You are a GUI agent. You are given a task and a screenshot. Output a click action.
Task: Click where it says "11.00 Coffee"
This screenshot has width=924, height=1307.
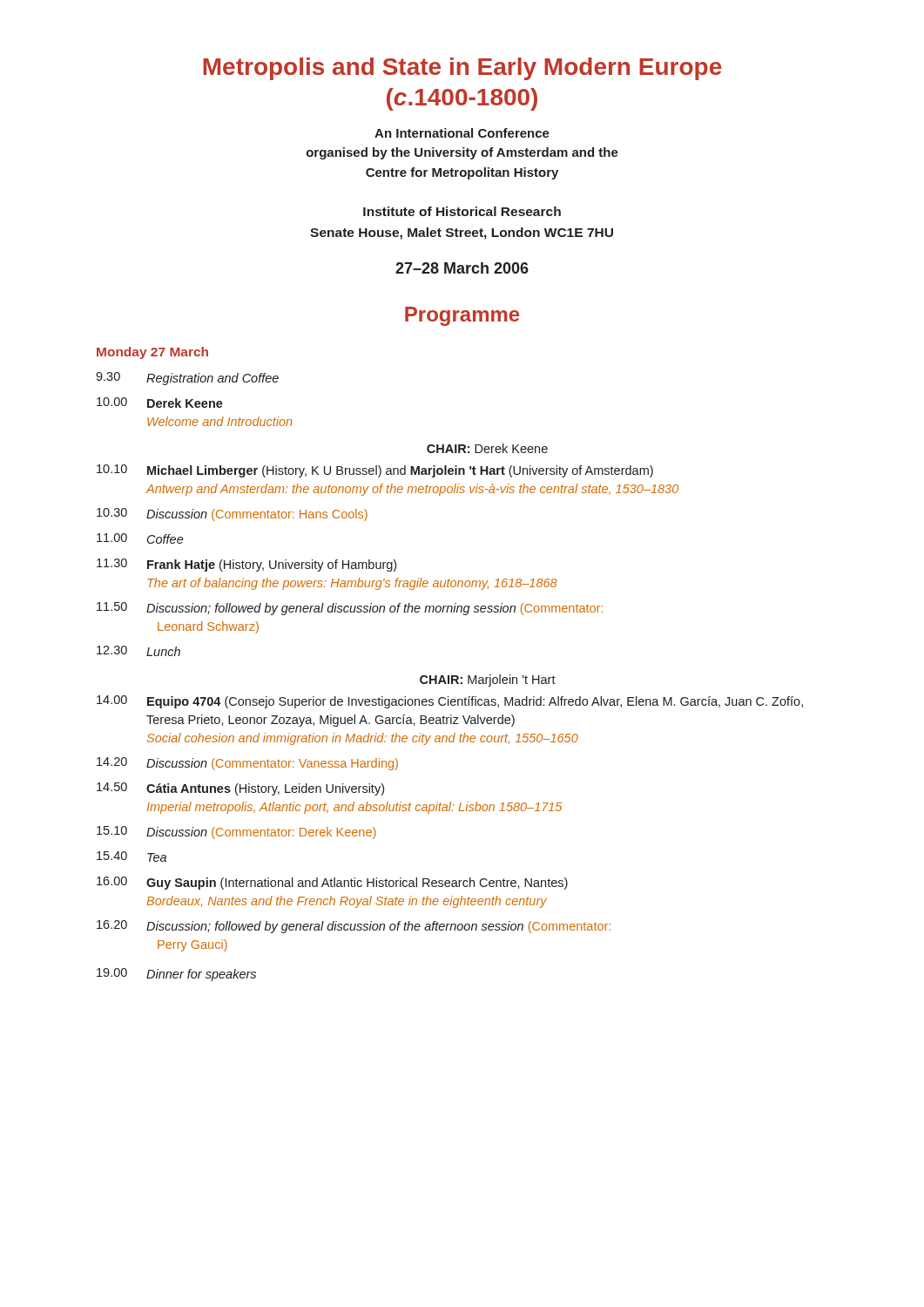point(107,538)
